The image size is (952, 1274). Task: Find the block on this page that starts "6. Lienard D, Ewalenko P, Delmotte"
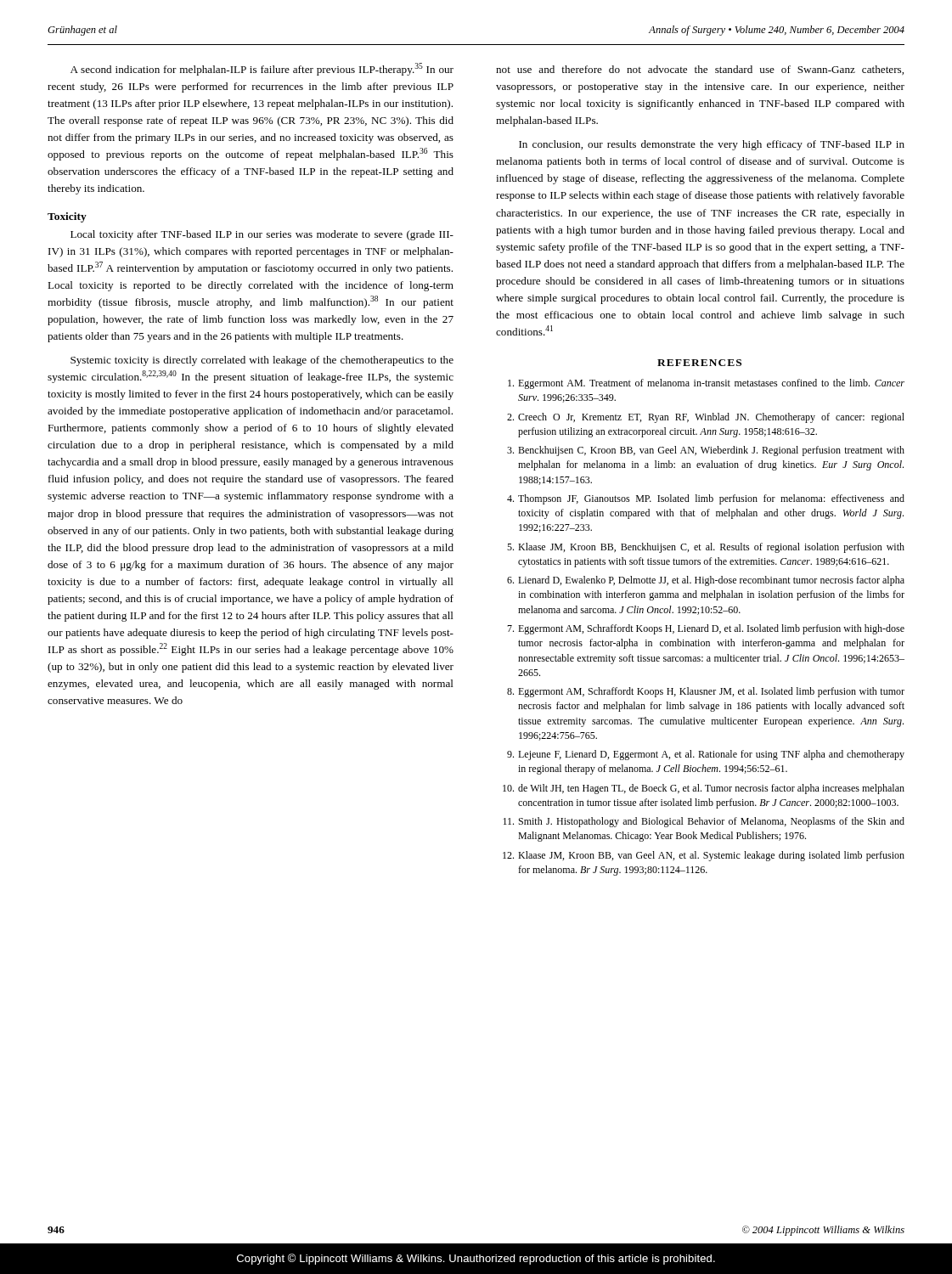point(700,595)
